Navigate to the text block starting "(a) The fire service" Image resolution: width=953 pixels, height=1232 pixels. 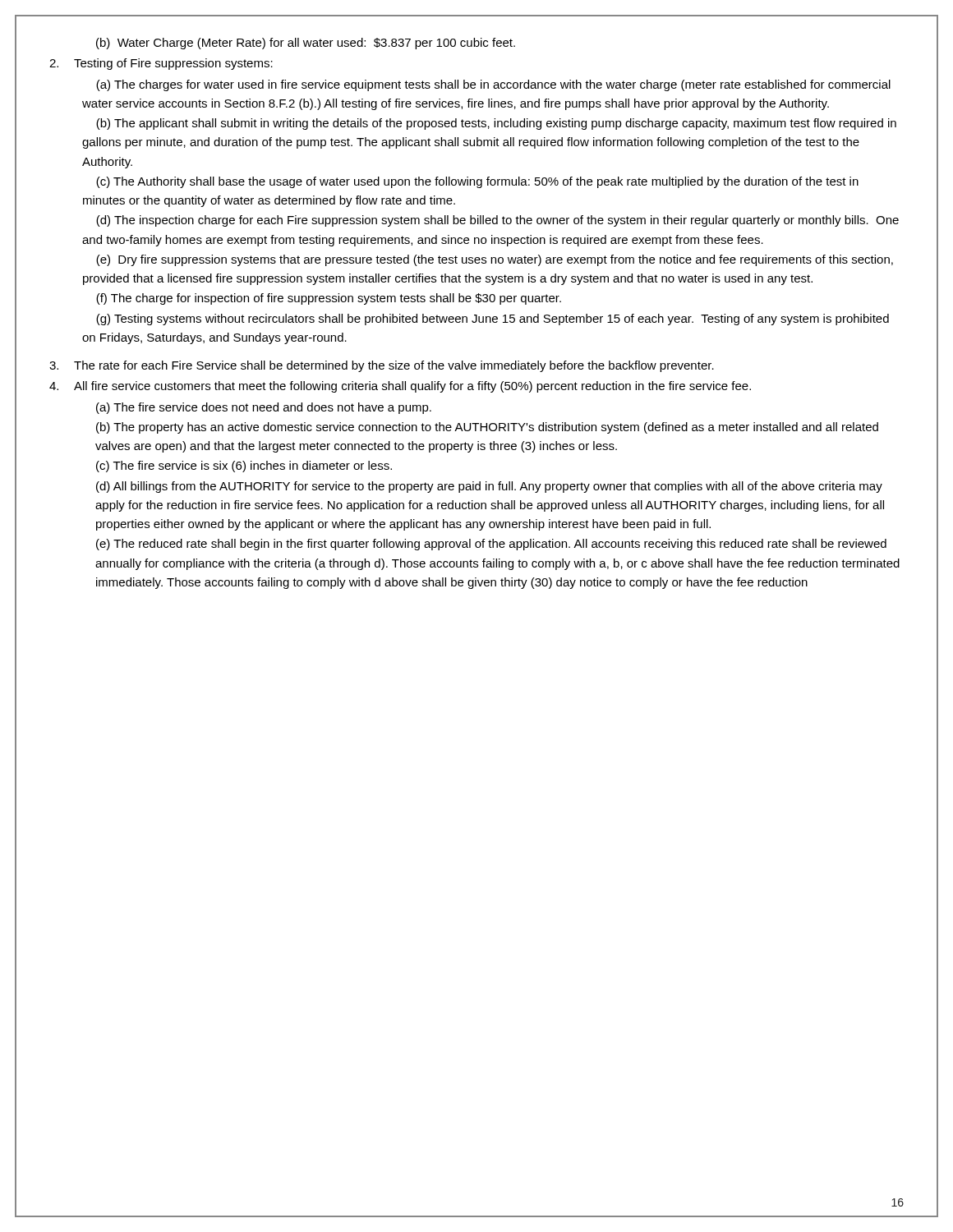(264, 407)
